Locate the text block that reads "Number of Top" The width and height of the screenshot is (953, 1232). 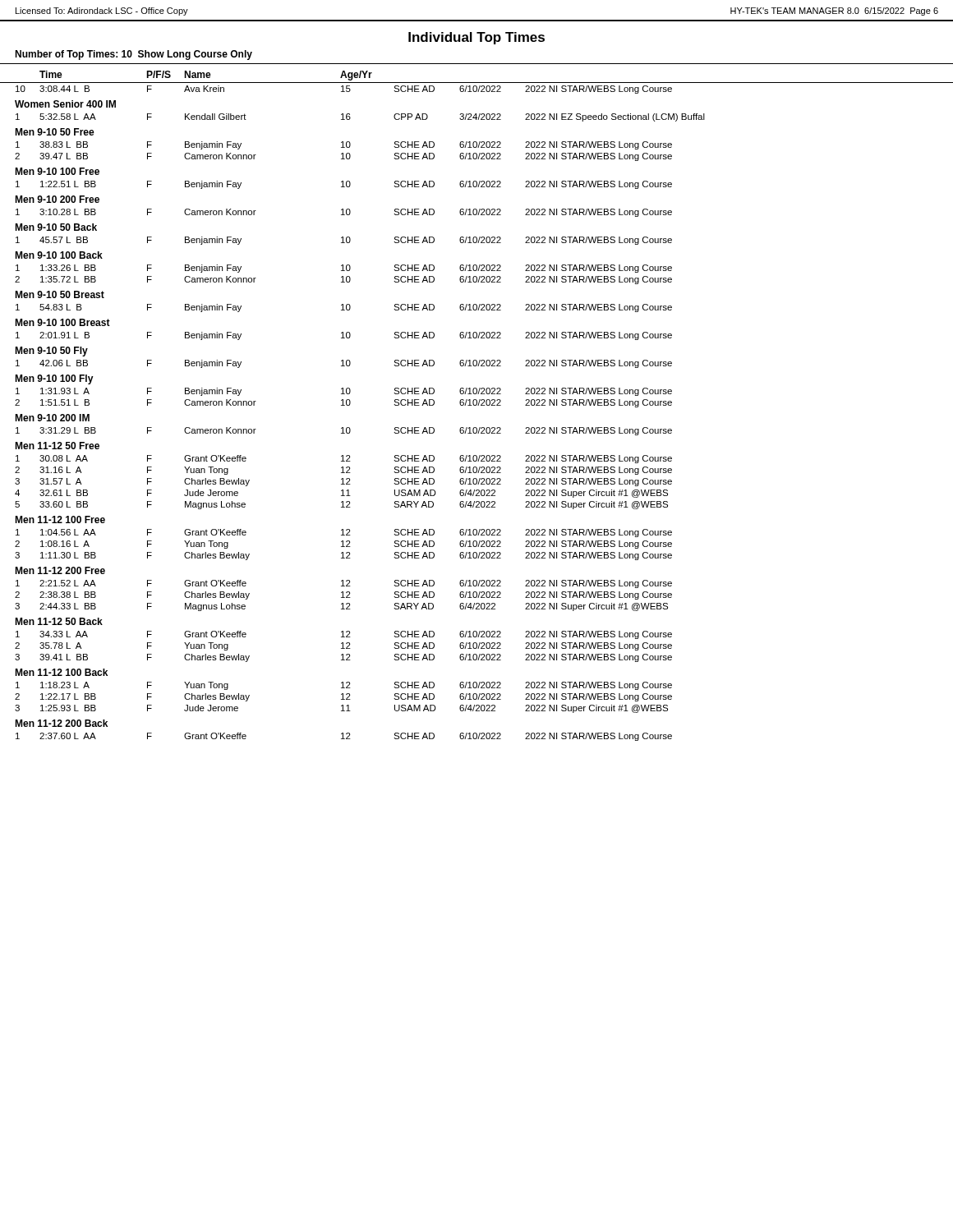click(x=133, y=54)
